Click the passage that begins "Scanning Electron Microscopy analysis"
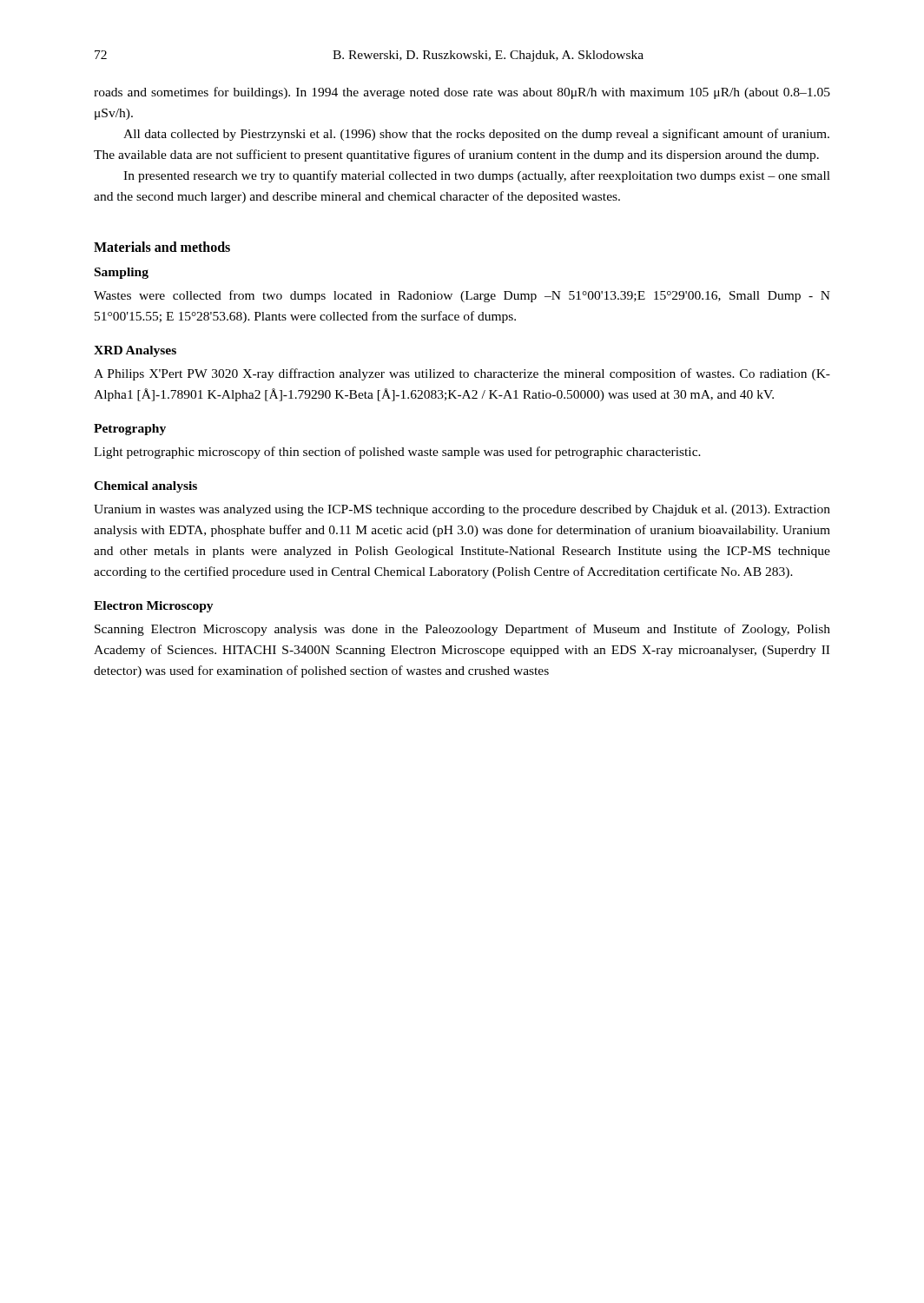 (462, 650)
